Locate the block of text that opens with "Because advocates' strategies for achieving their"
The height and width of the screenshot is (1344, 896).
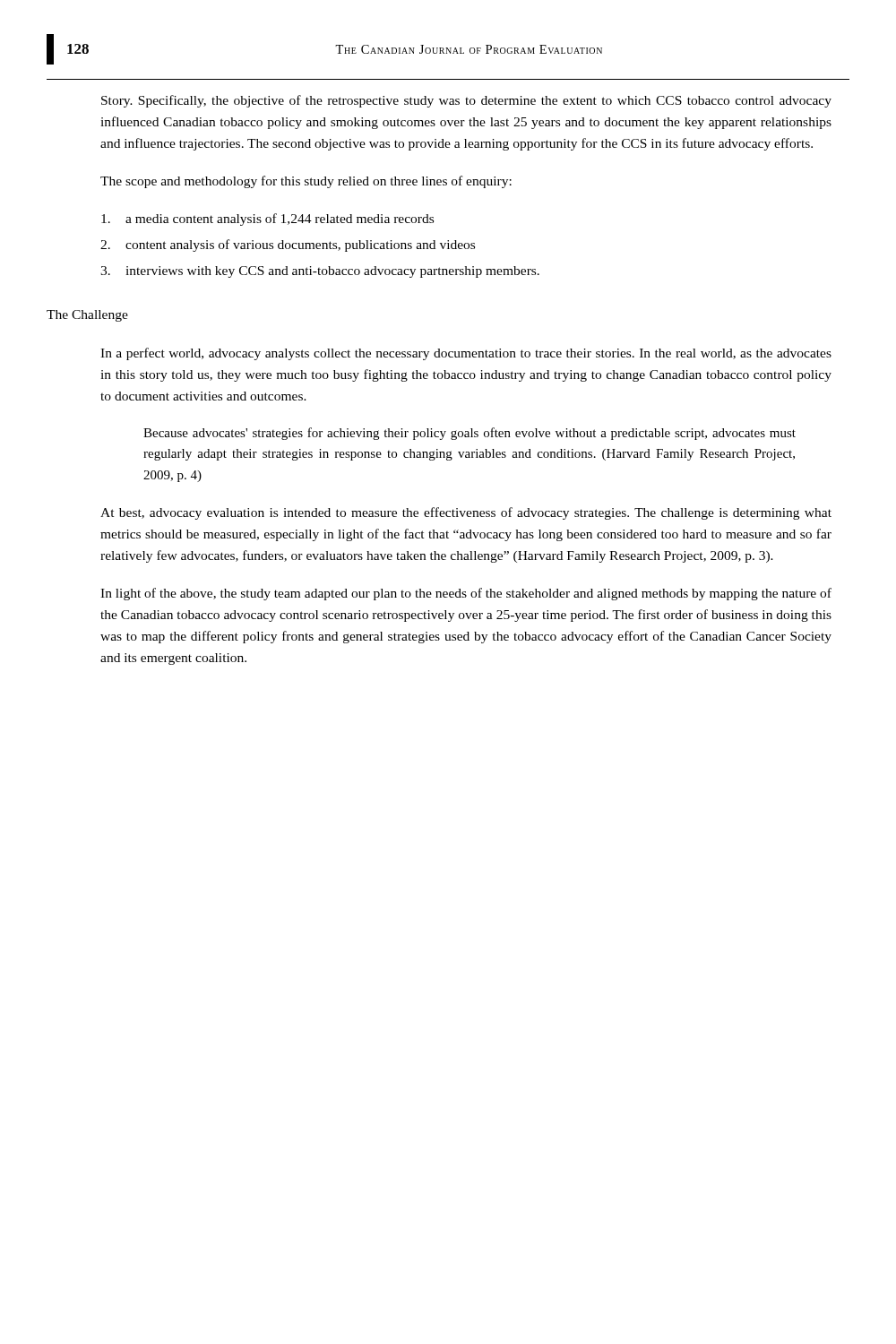[470, 454]
